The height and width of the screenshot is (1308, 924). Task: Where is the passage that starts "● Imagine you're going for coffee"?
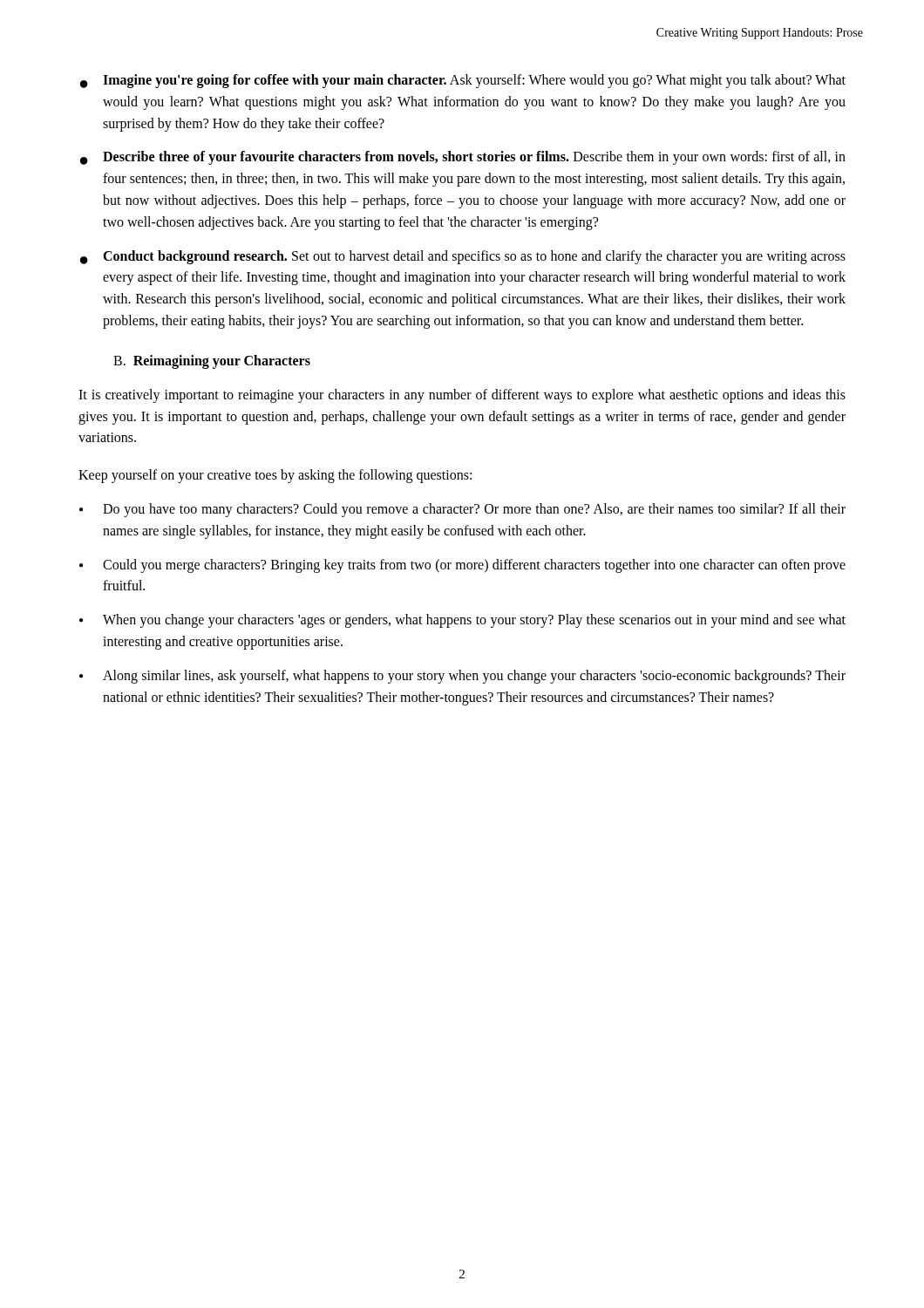coord(462,102)
